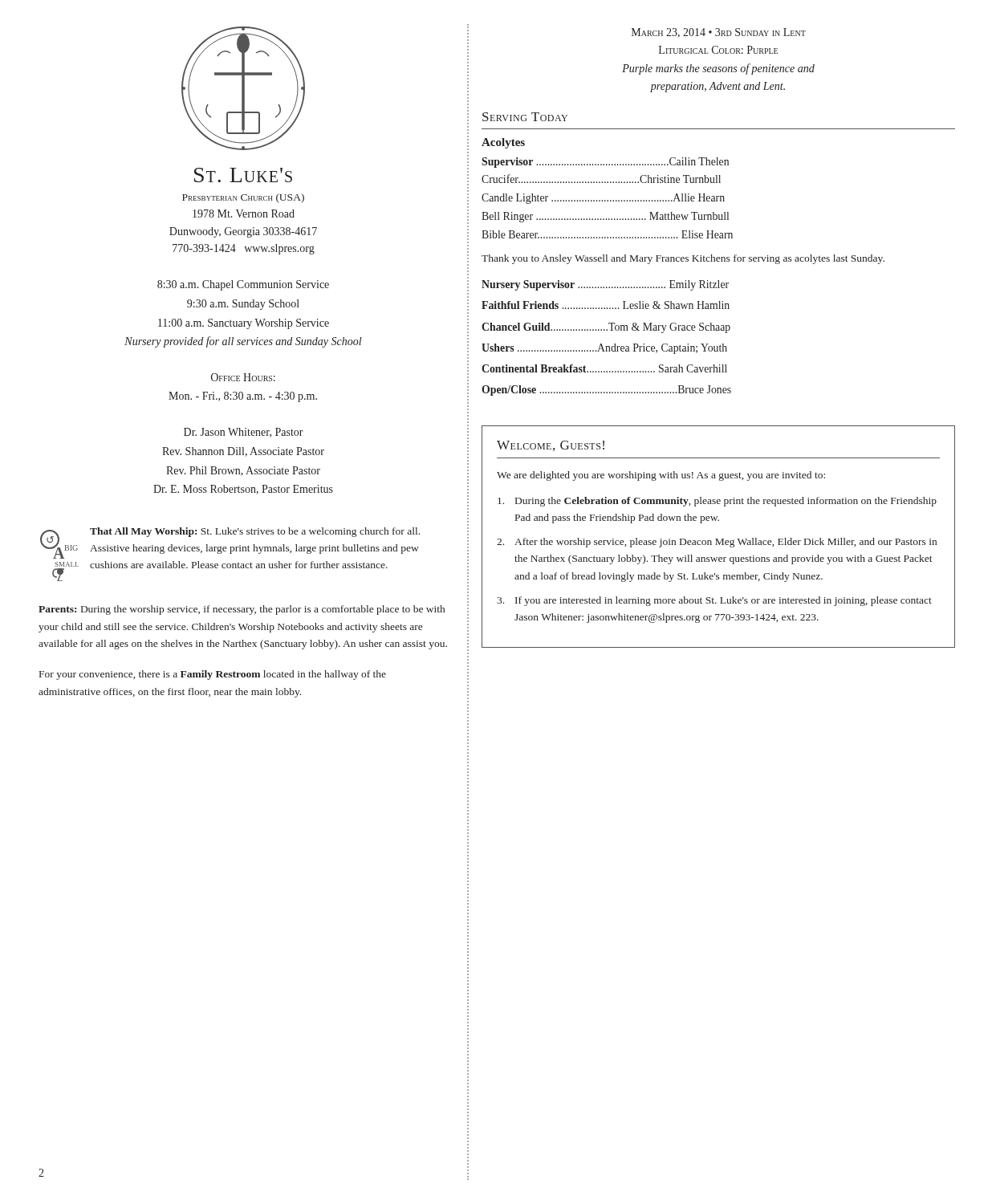This screenshot has width=992, height=1204.
Task: Select the text block containing "8:30 a.m. Chapel Communion"
Action: pos(243,314)
